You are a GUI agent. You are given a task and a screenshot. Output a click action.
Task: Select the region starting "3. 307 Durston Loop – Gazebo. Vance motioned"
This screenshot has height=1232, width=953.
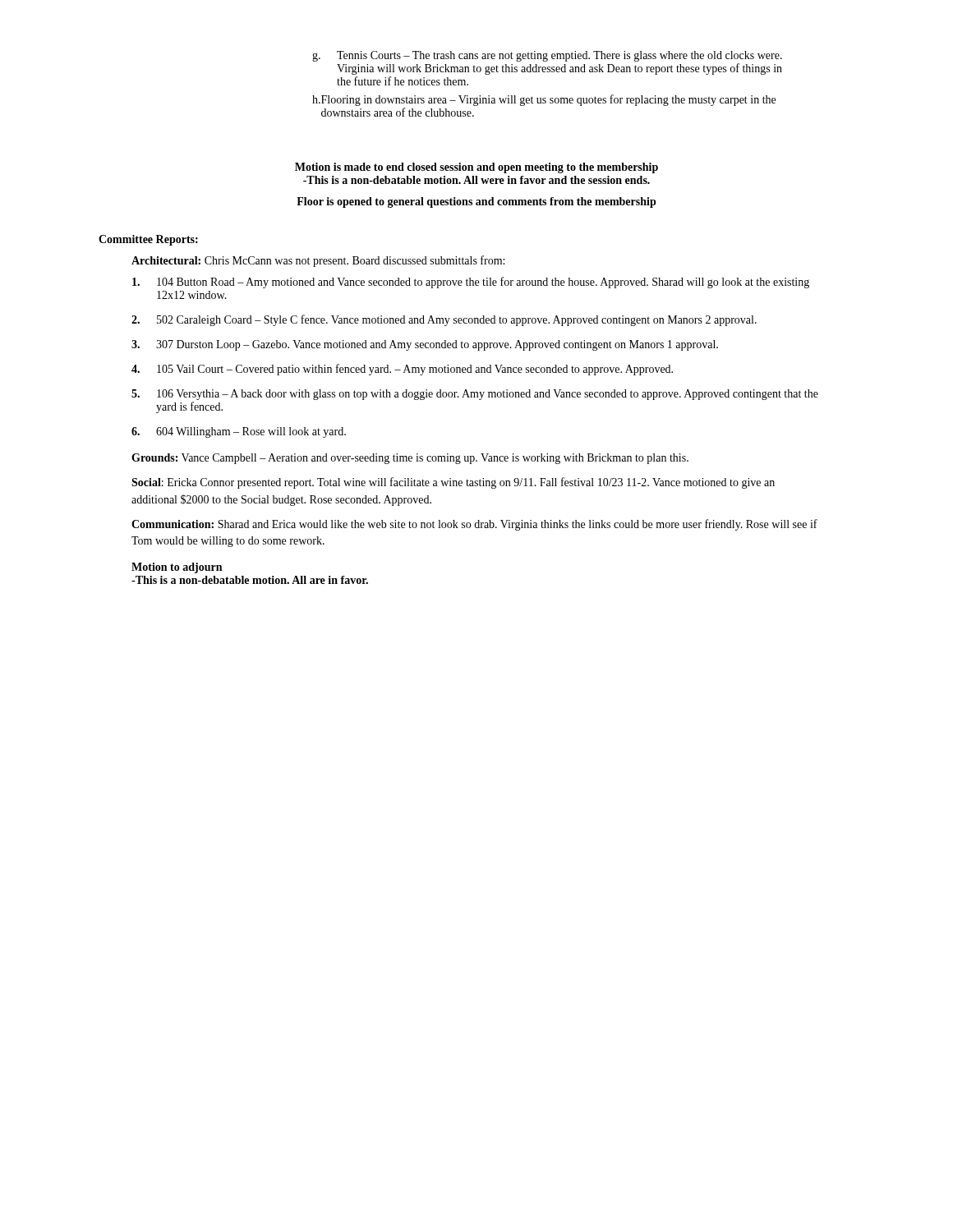pyautogui.click(x=425, y=345)
